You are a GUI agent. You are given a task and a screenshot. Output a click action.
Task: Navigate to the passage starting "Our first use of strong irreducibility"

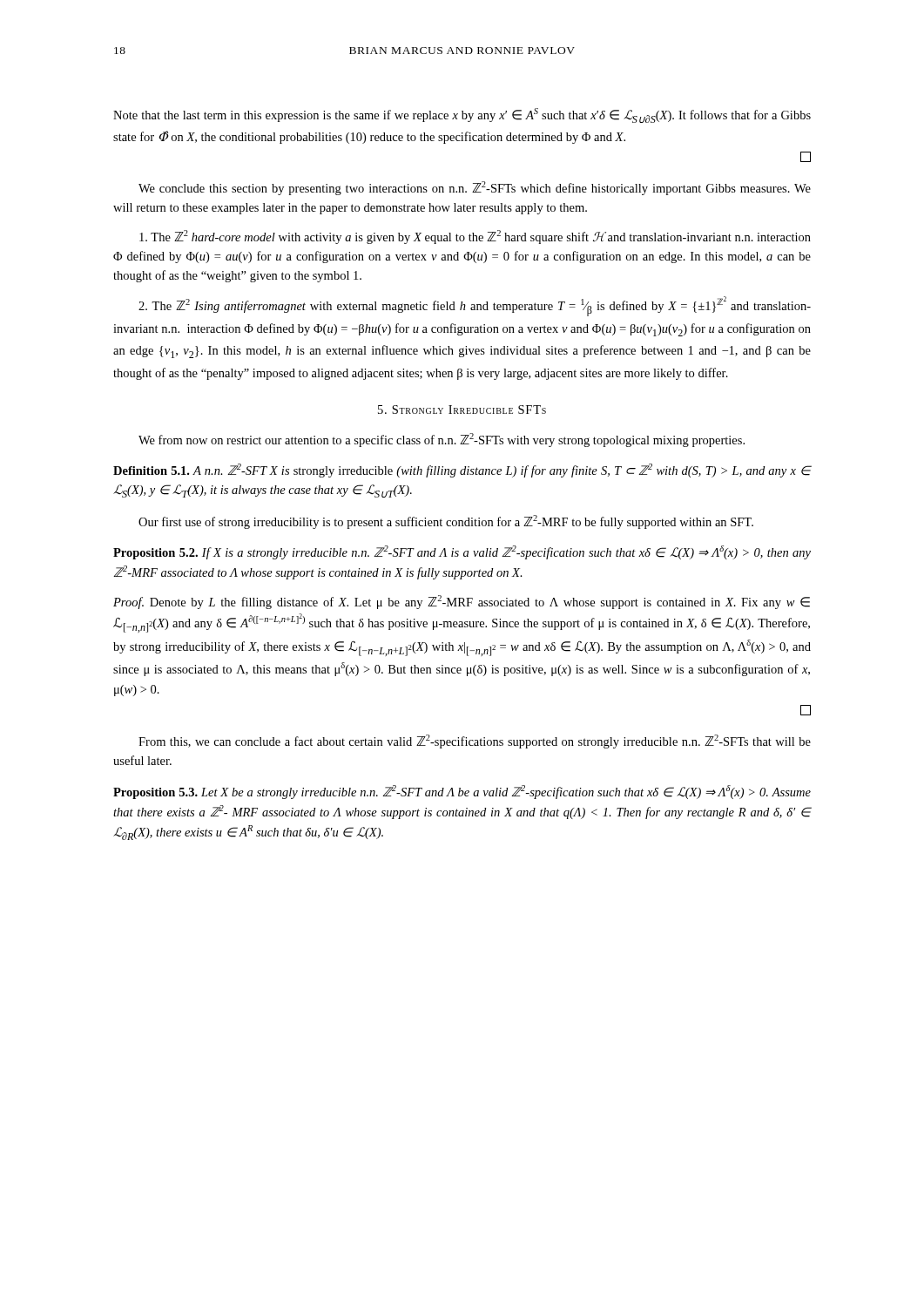446,521
